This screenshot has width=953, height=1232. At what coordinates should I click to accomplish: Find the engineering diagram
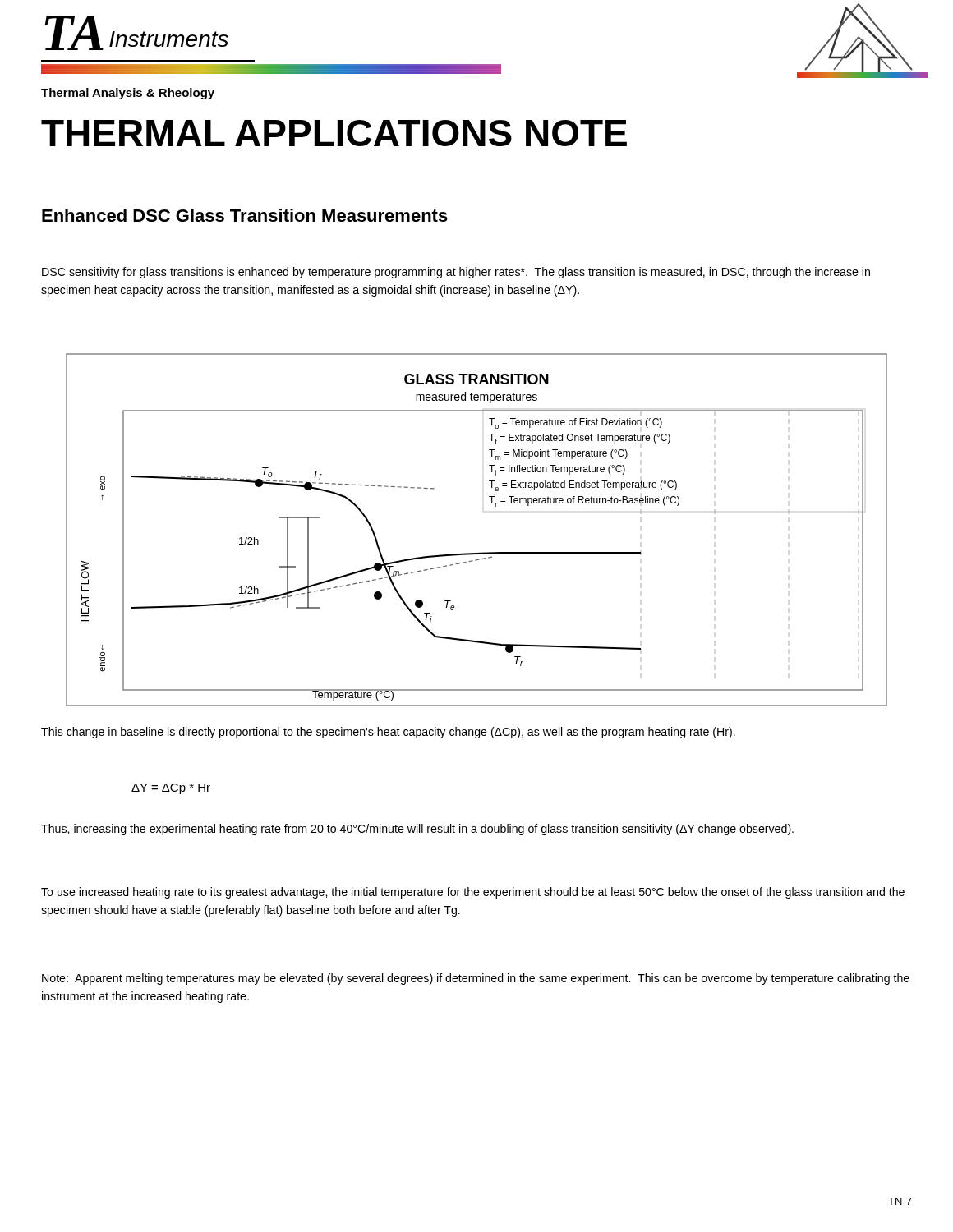click(476, 530)
